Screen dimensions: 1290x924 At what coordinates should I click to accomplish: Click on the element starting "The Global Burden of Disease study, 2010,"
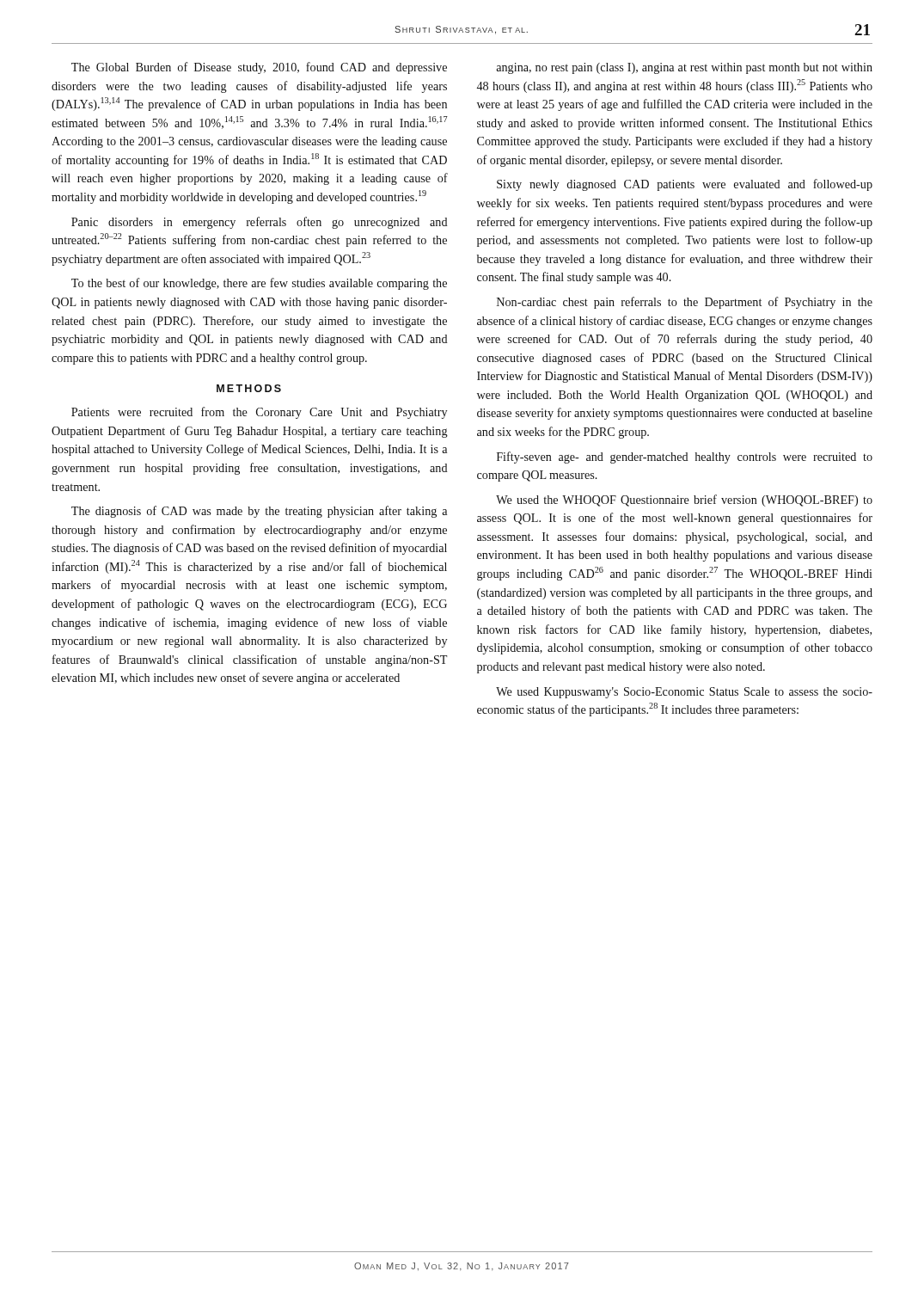coord(249,133)
